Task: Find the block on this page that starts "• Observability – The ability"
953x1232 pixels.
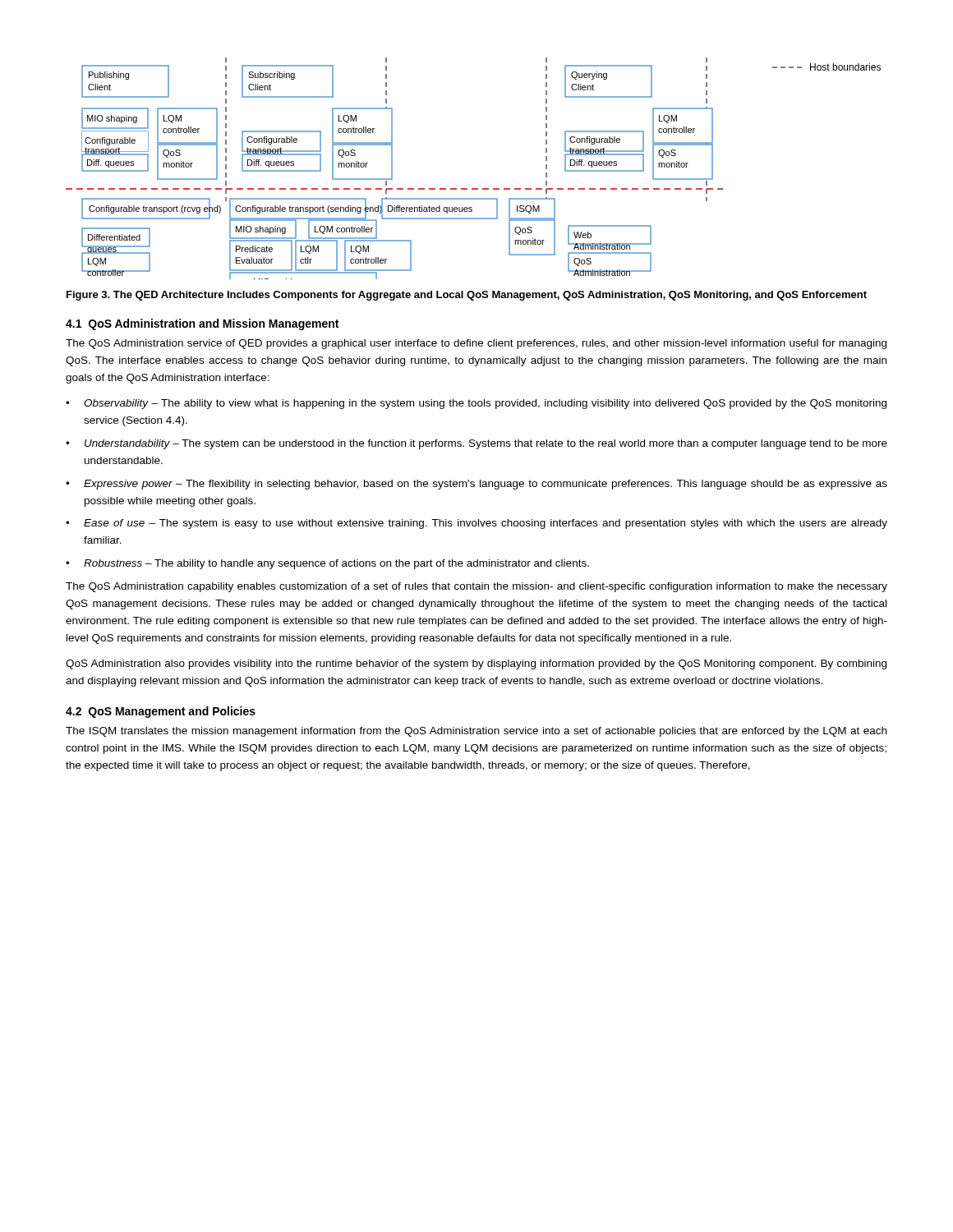Action: 476,412
